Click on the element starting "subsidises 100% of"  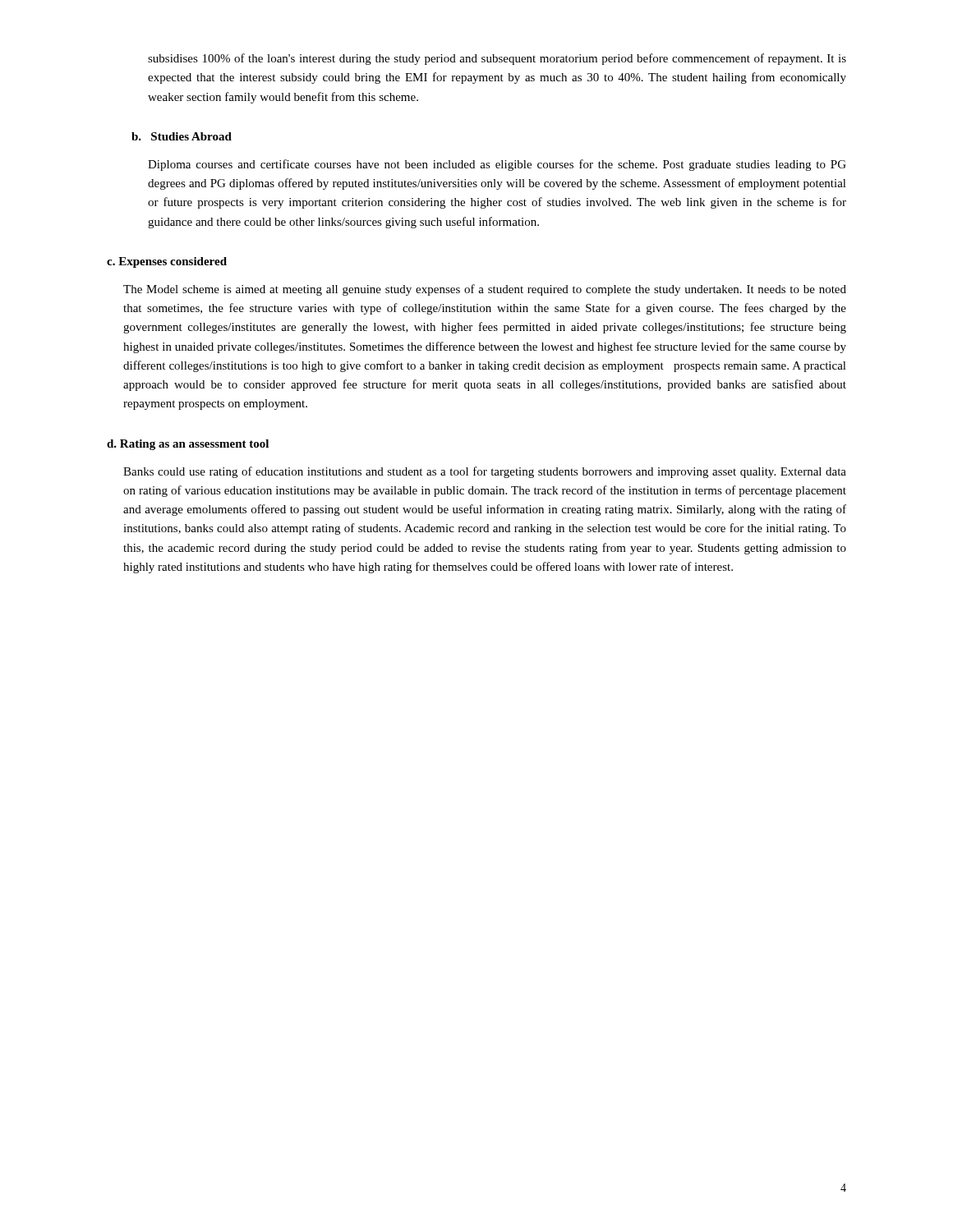(497, 77)
